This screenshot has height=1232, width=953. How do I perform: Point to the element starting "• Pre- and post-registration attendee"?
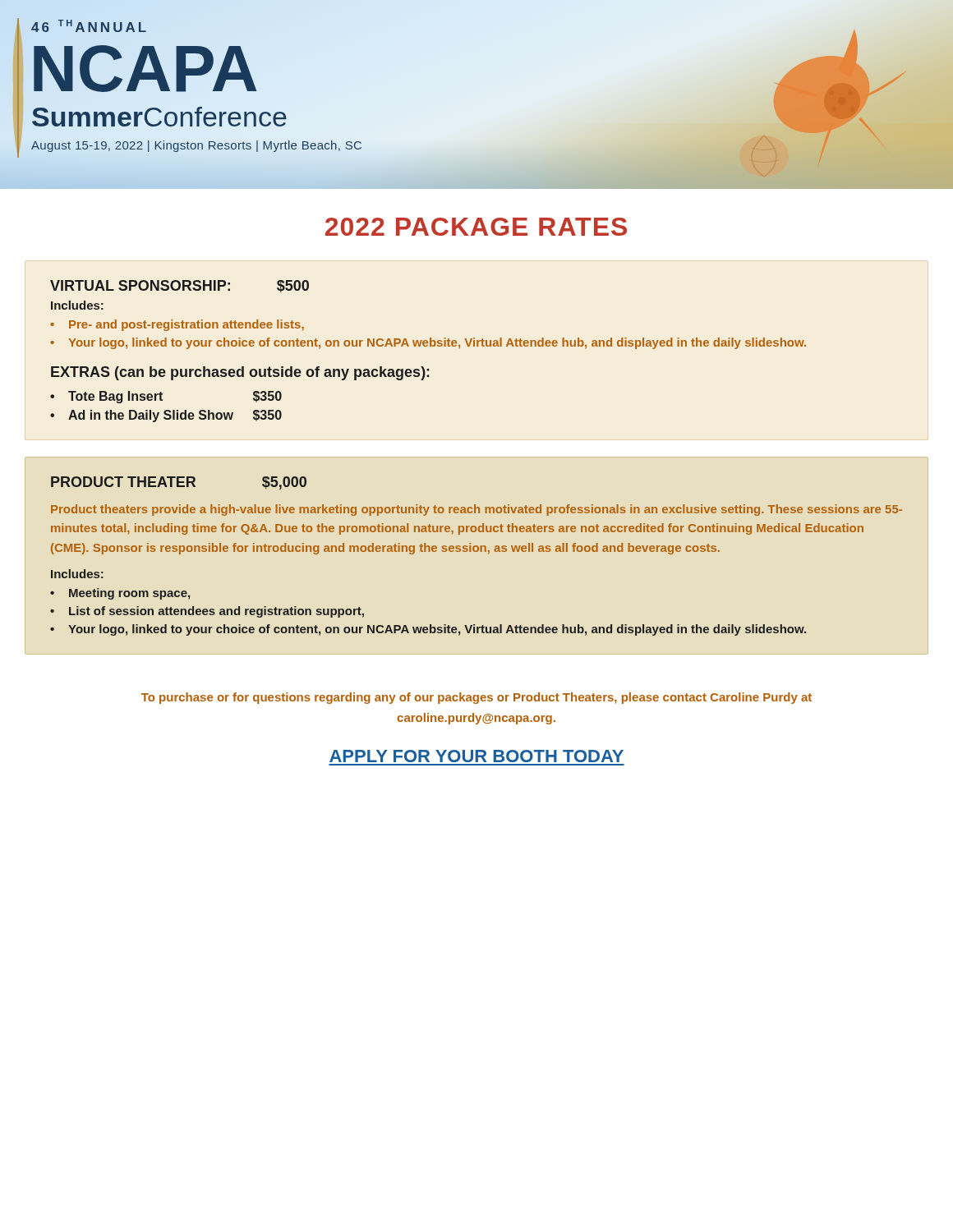pos(177,324)
